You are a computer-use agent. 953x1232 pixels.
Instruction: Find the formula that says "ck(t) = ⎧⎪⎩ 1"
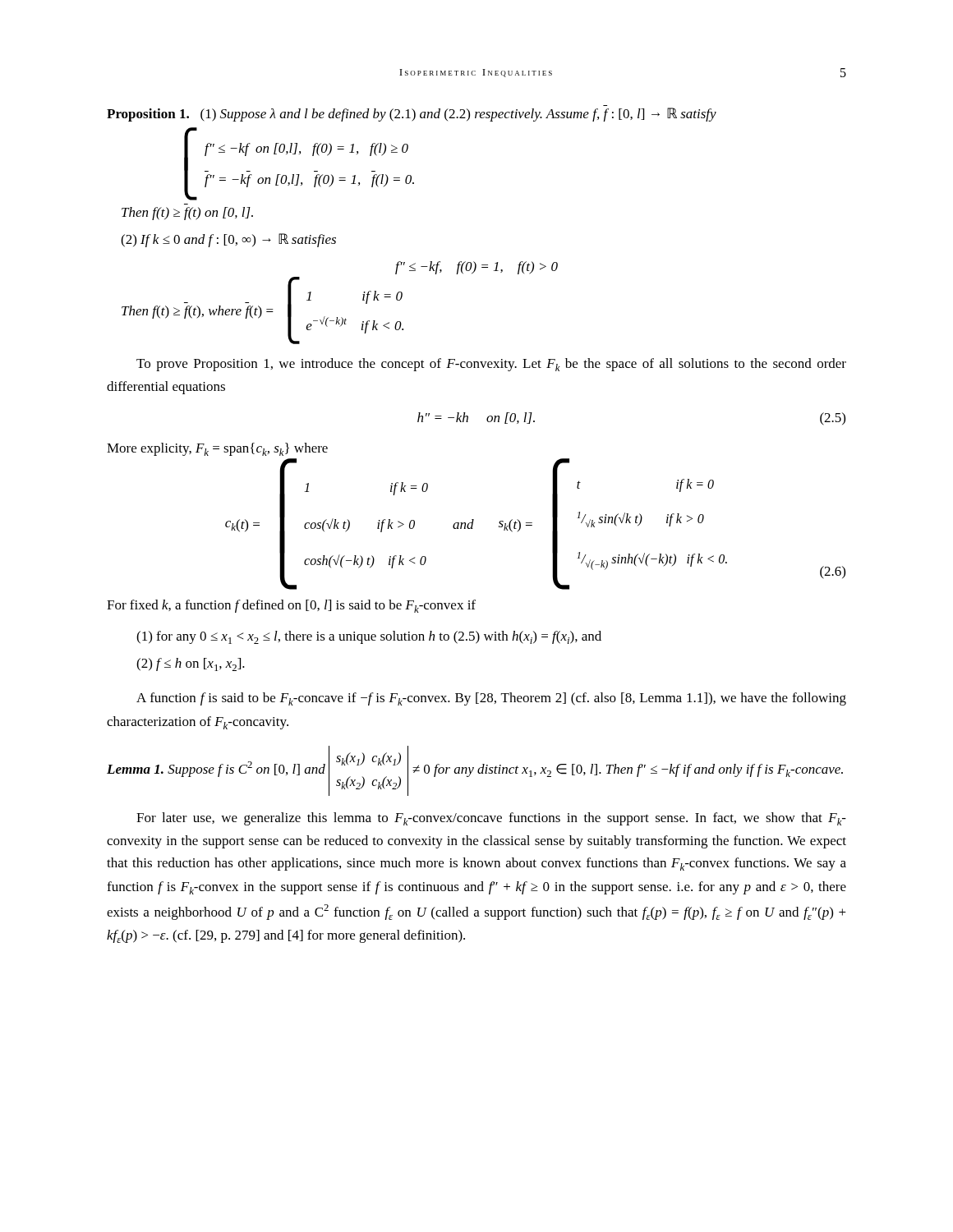(476, 525)
